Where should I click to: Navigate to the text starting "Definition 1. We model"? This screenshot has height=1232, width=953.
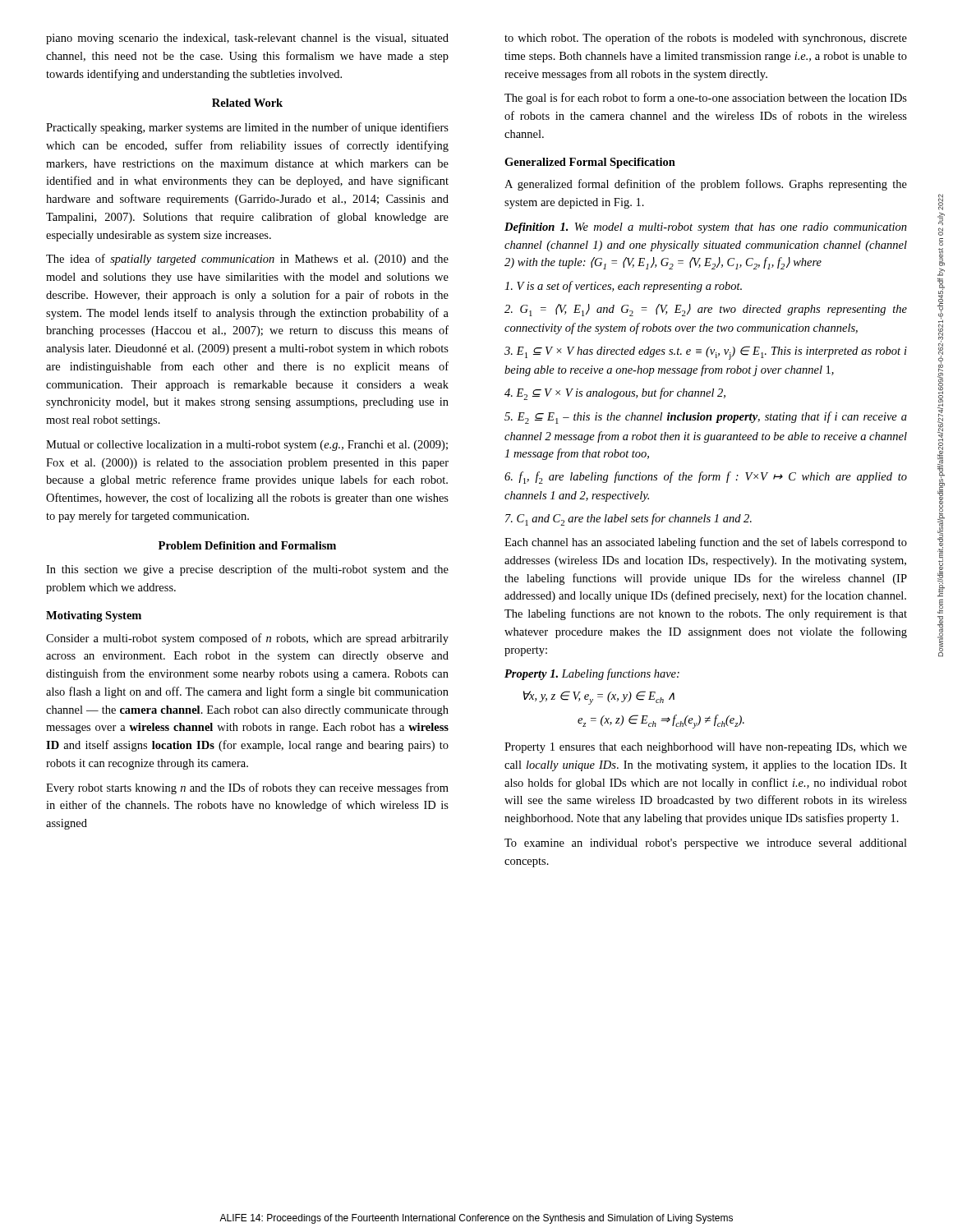(706, 246)
